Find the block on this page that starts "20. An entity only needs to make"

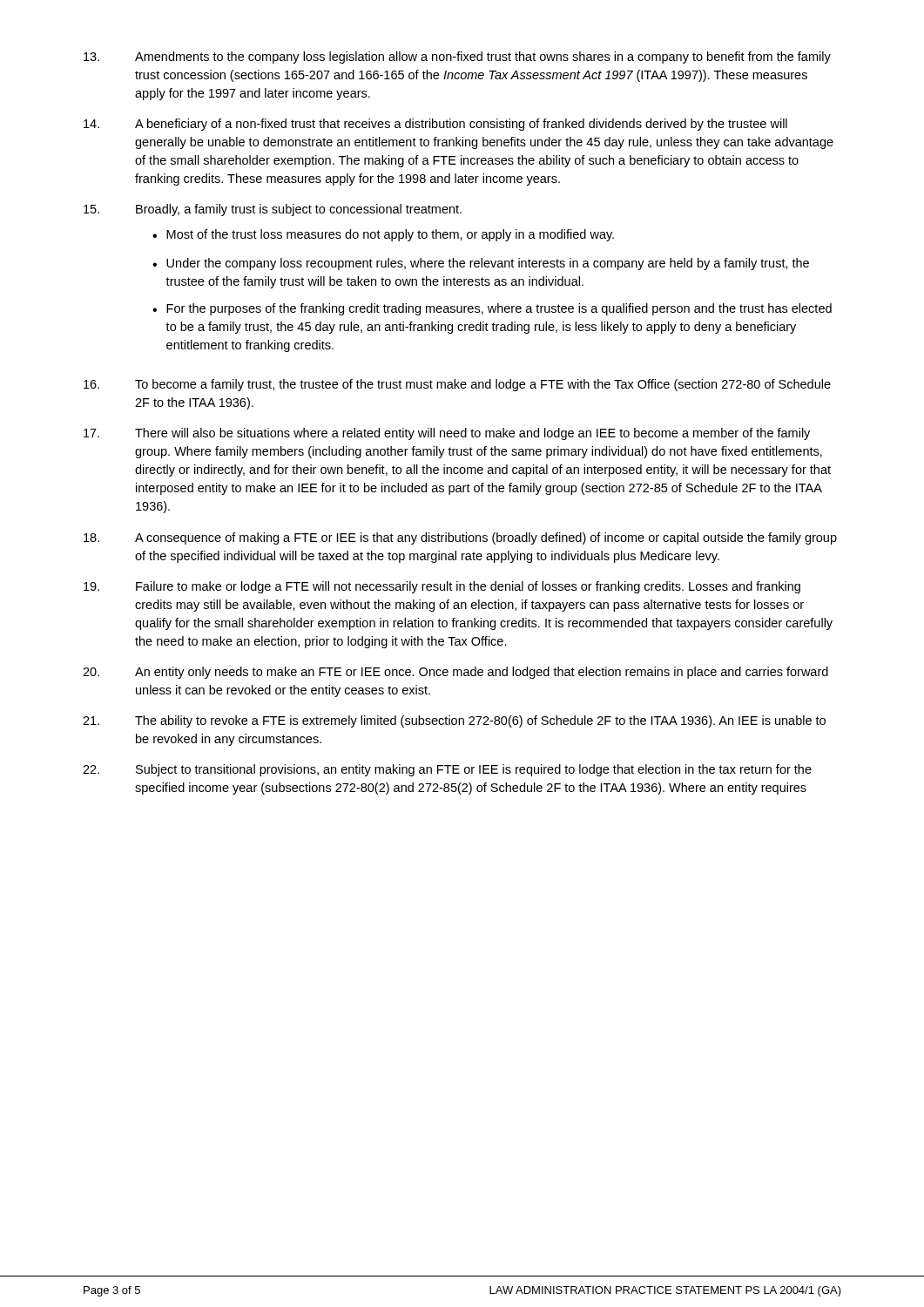[x=462, y=681]
